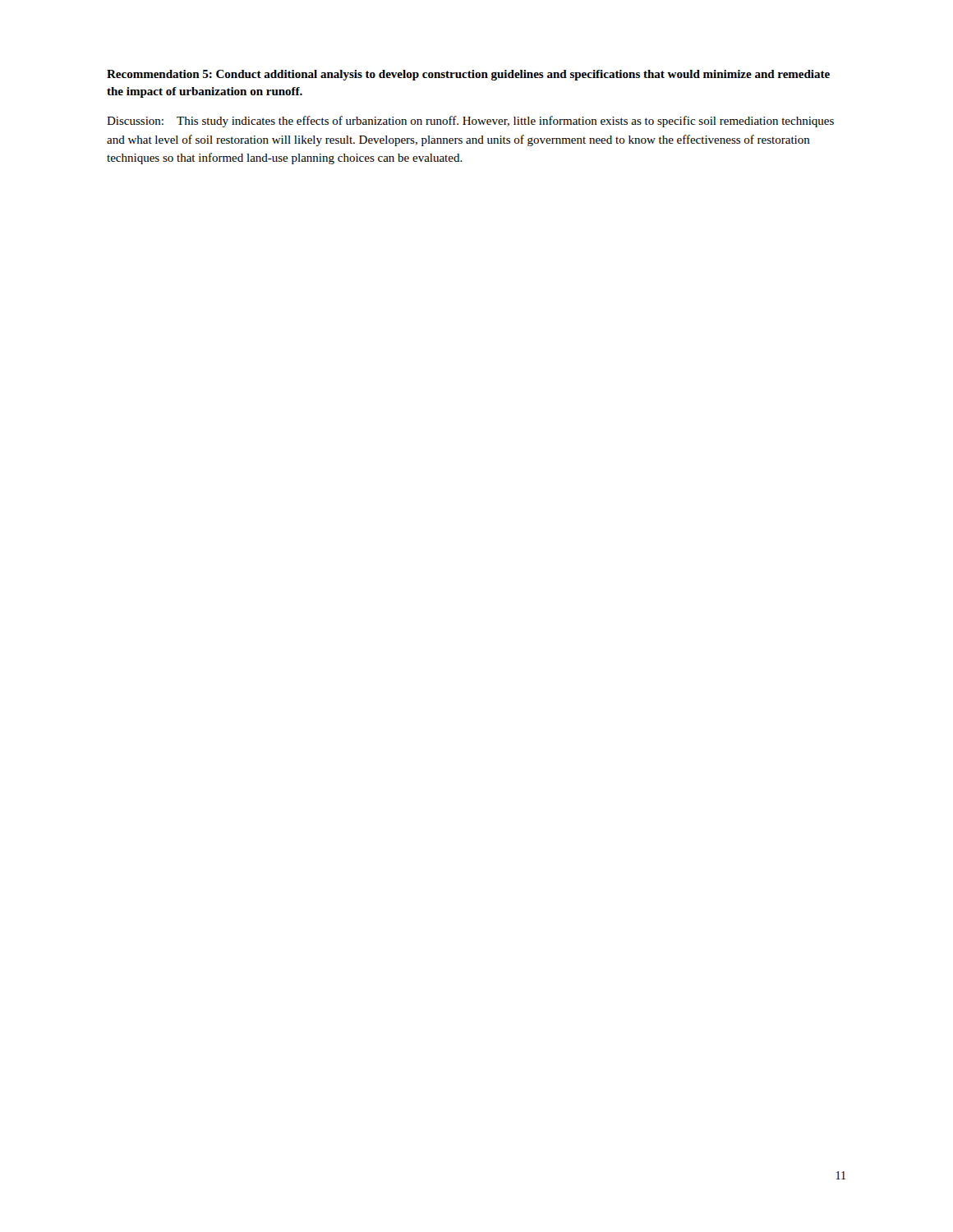
Task: Navigate to the region starting "Recommendation 5: Conduct additional analysis to develop construction"
Action: 468,83
